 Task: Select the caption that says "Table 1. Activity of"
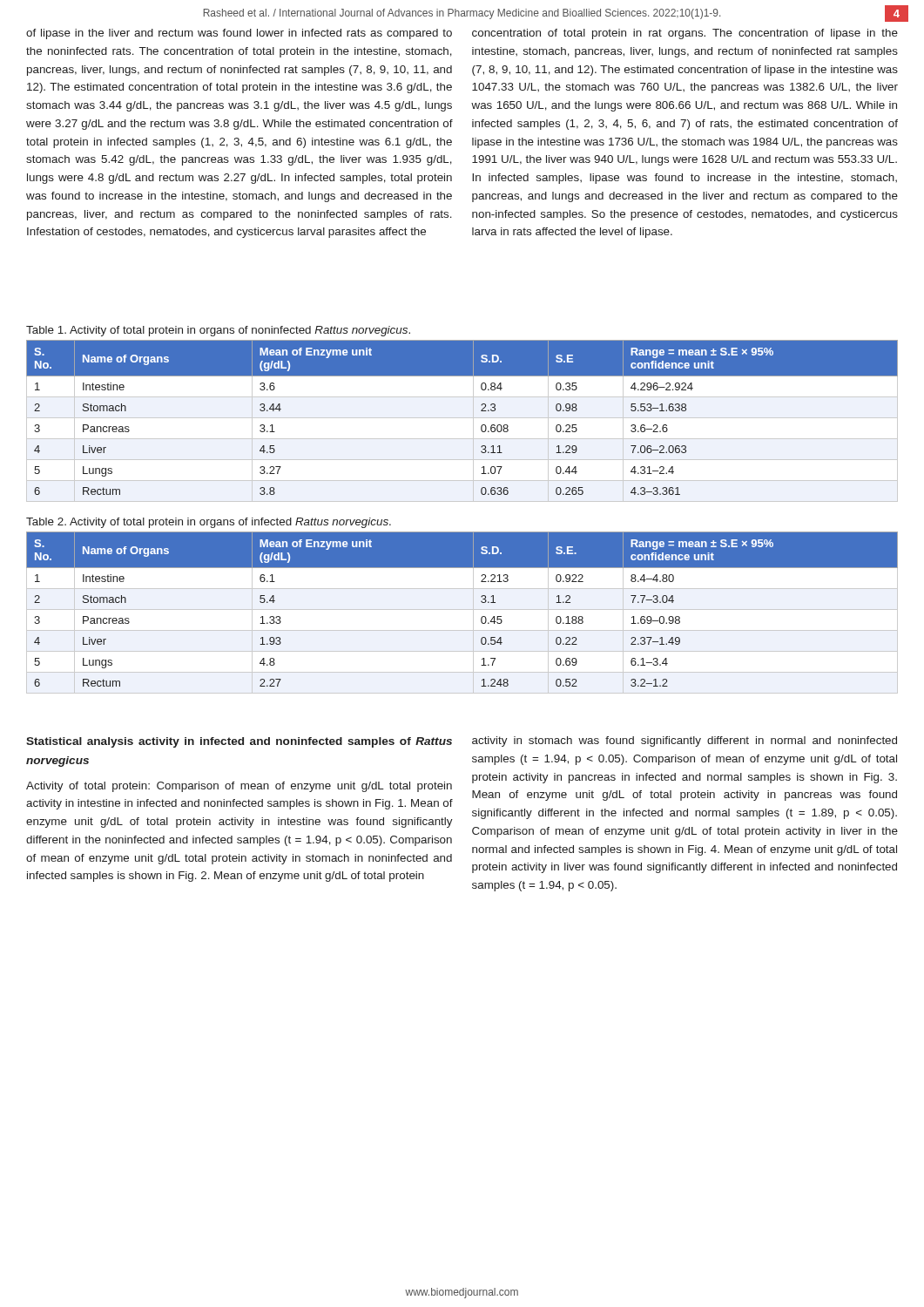point(219,330)
